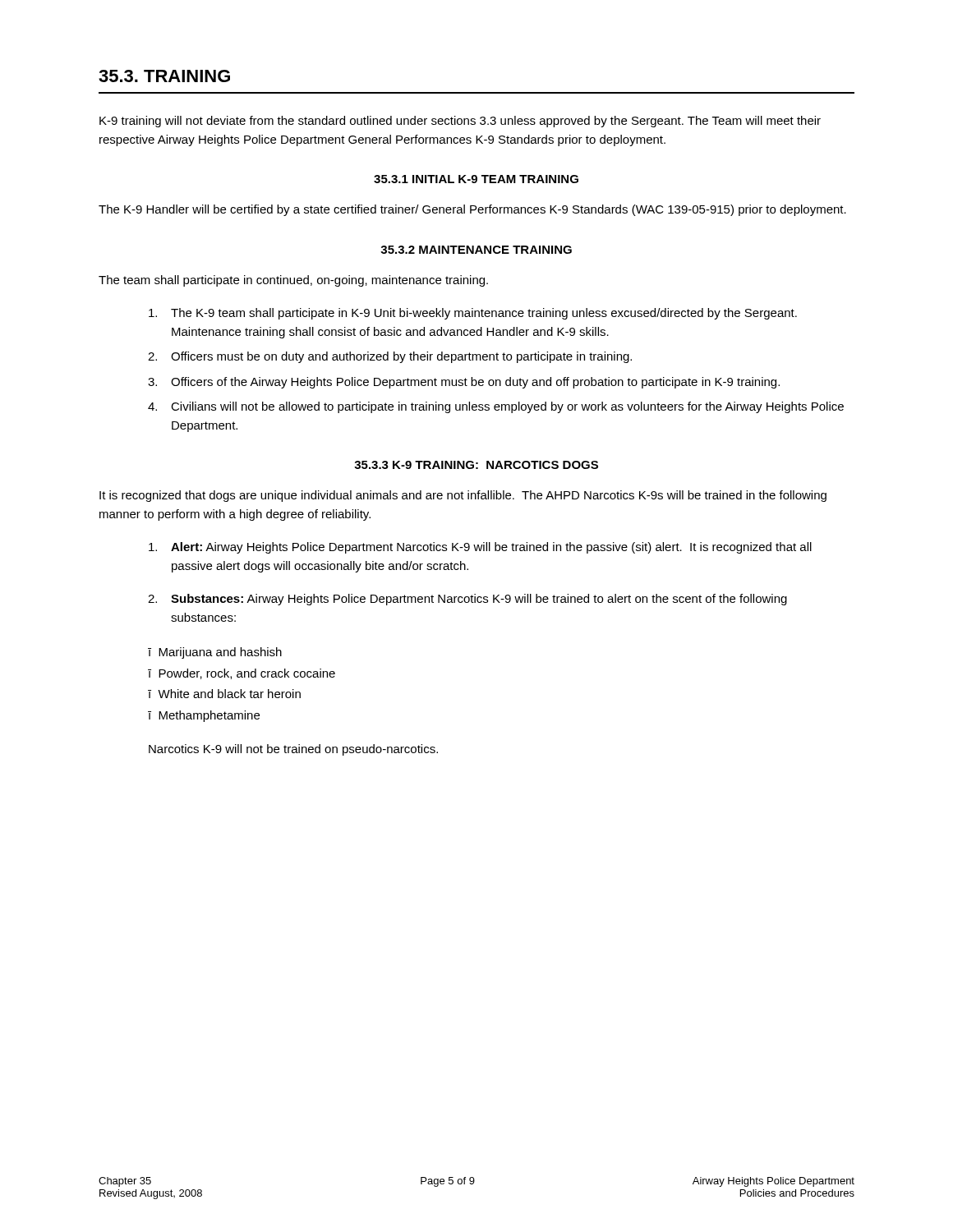Viewport: 953px width, 1232px height.
Task: Locate the element starting "ī Marijuana and"
Action: pyautogui.click(x=215, y=653)
